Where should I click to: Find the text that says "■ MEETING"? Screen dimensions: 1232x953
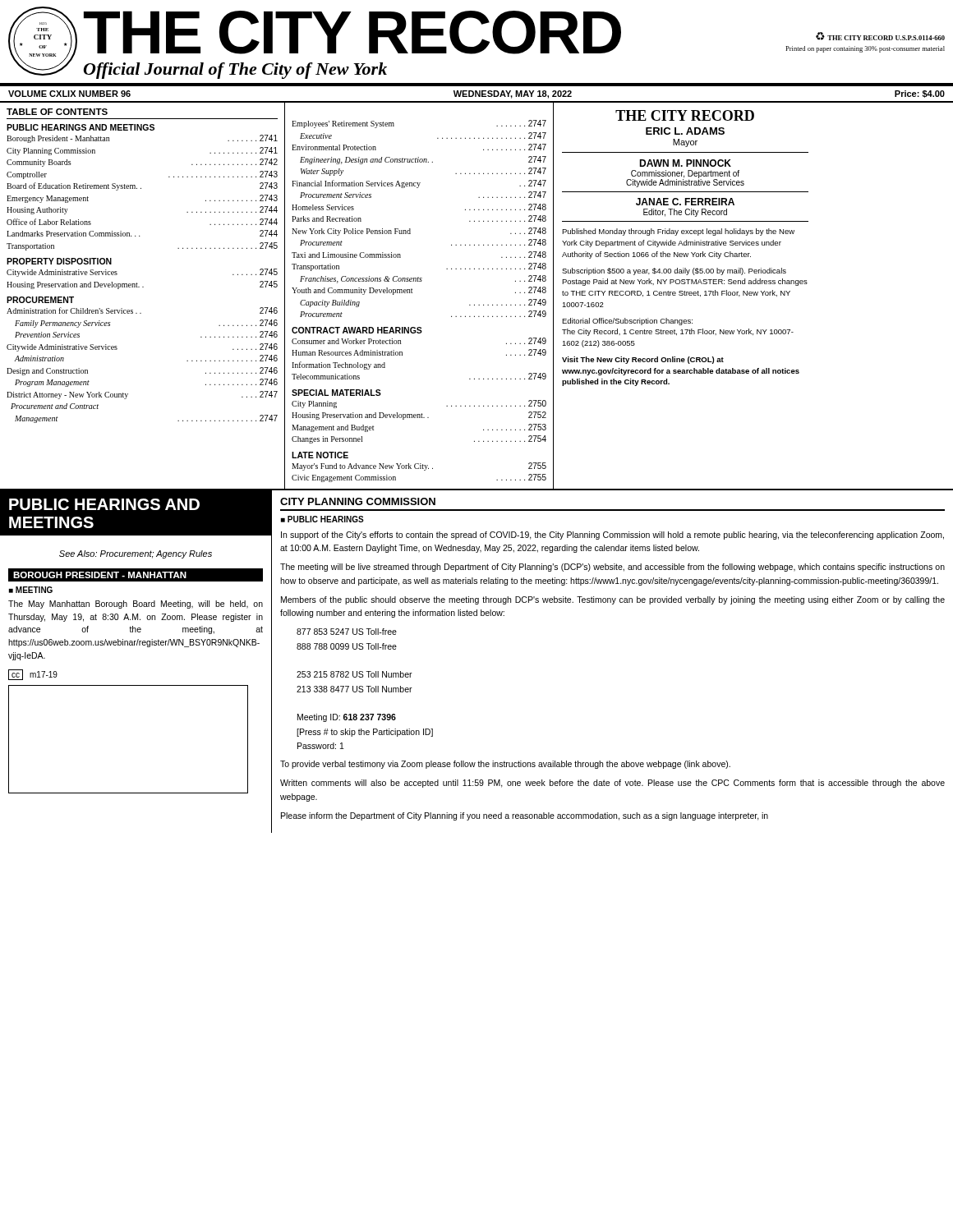coord(31,590)
